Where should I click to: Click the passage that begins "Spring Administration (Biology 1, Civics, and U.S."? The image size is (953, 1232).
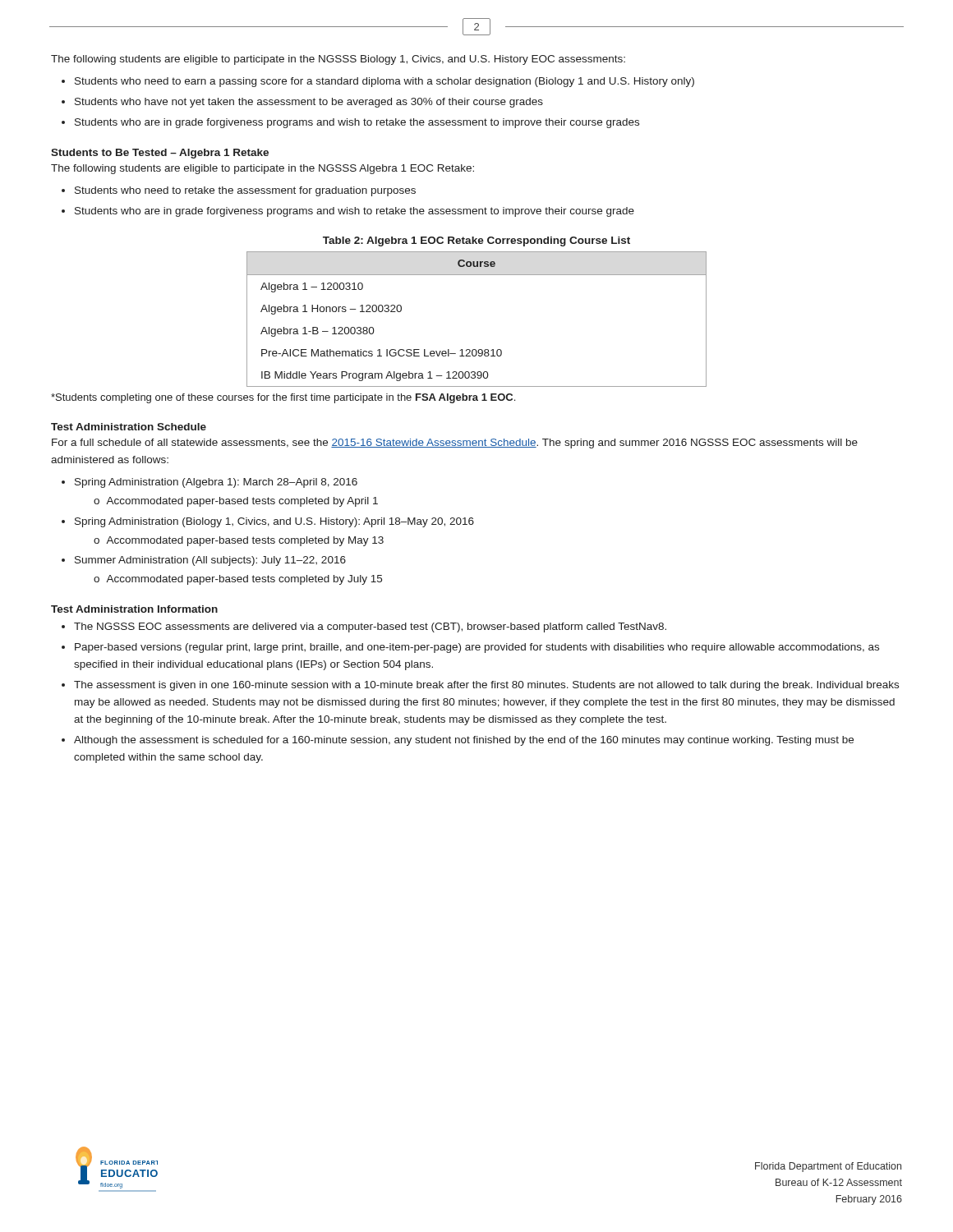pos(274,522)
